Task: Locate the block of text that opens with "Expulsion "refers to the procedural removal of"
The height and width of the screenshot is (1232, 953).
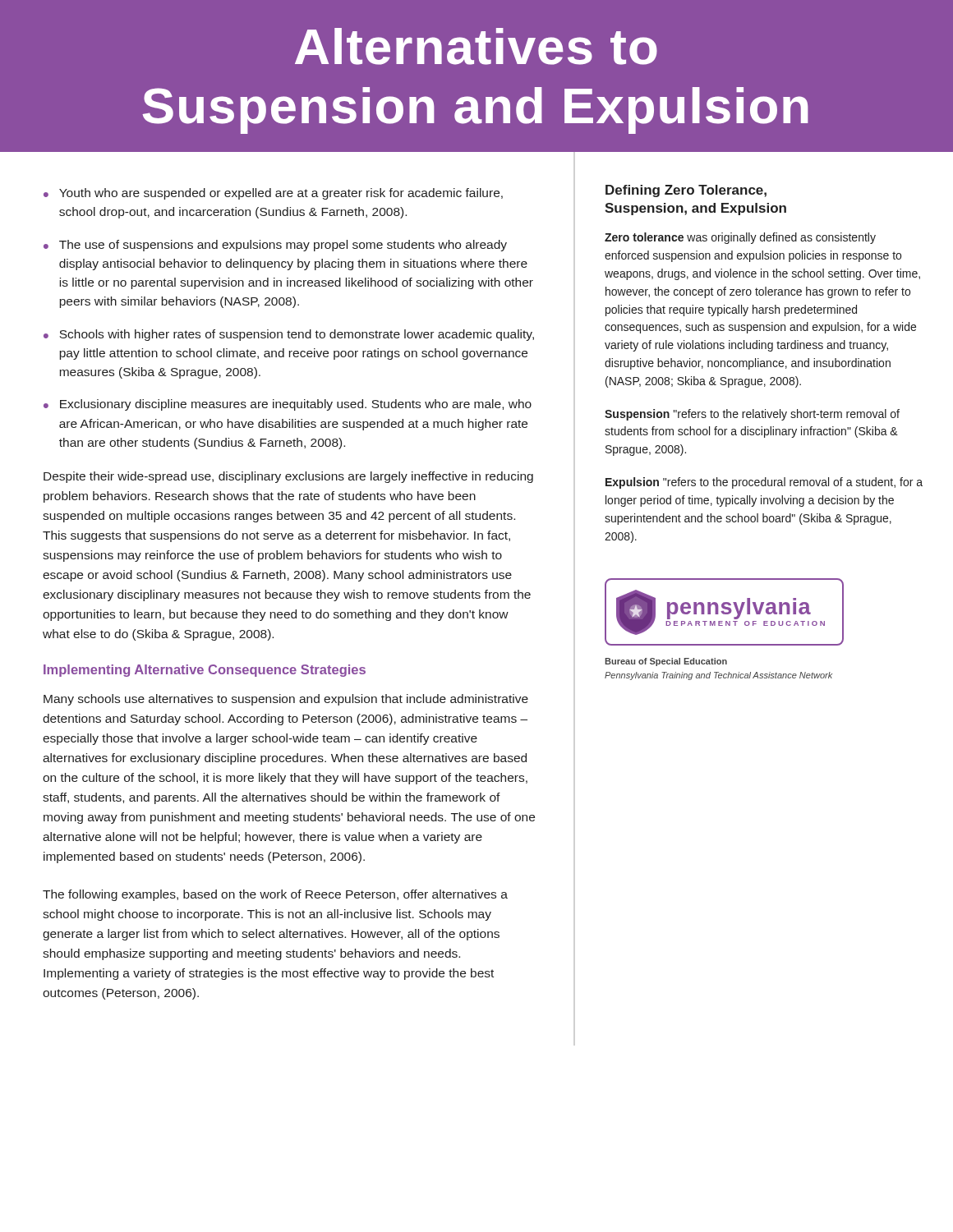Action: (764, 509)
